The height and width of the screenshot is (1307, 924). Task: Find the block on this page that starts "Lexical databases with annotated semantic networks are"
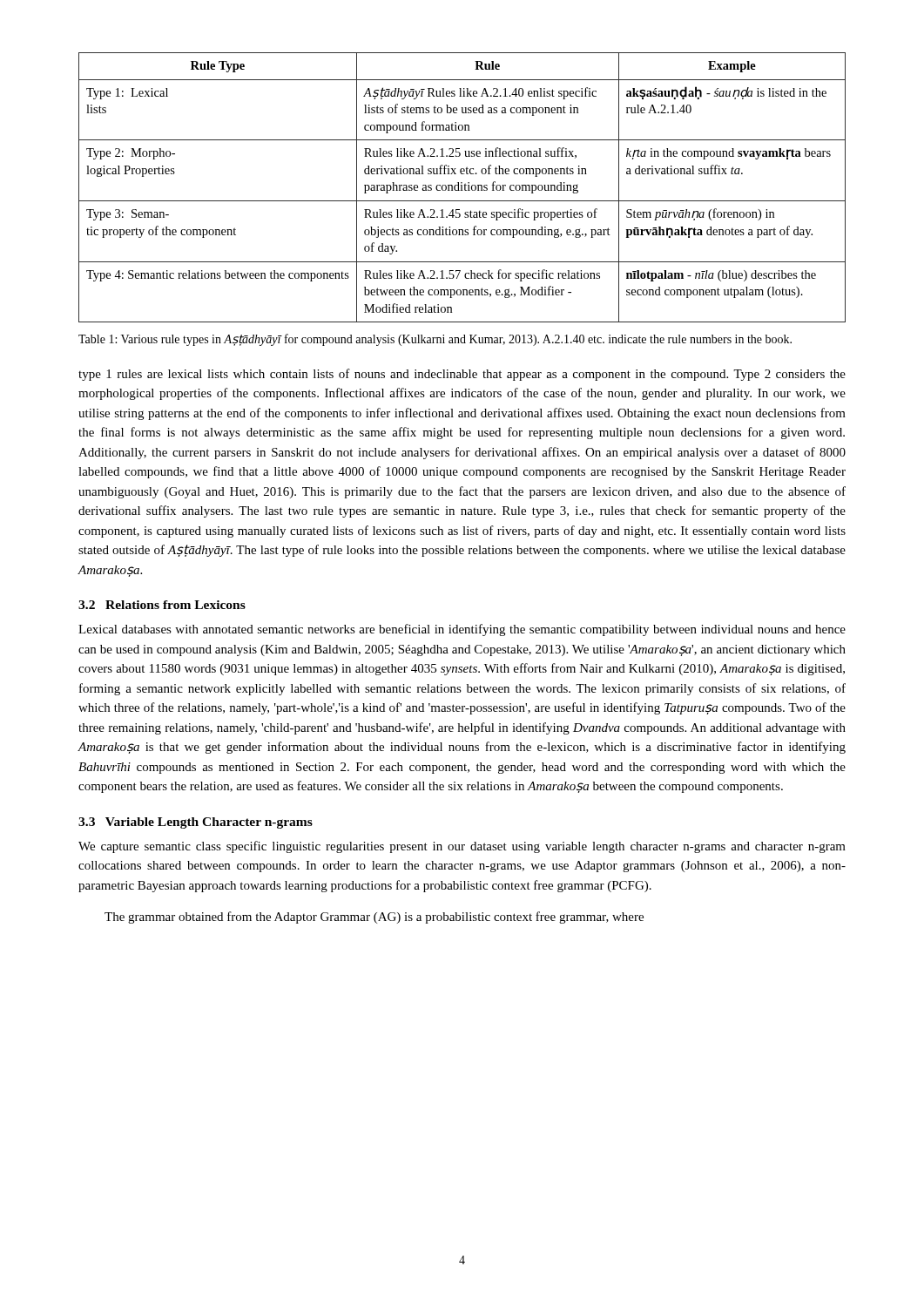(462, 708)
